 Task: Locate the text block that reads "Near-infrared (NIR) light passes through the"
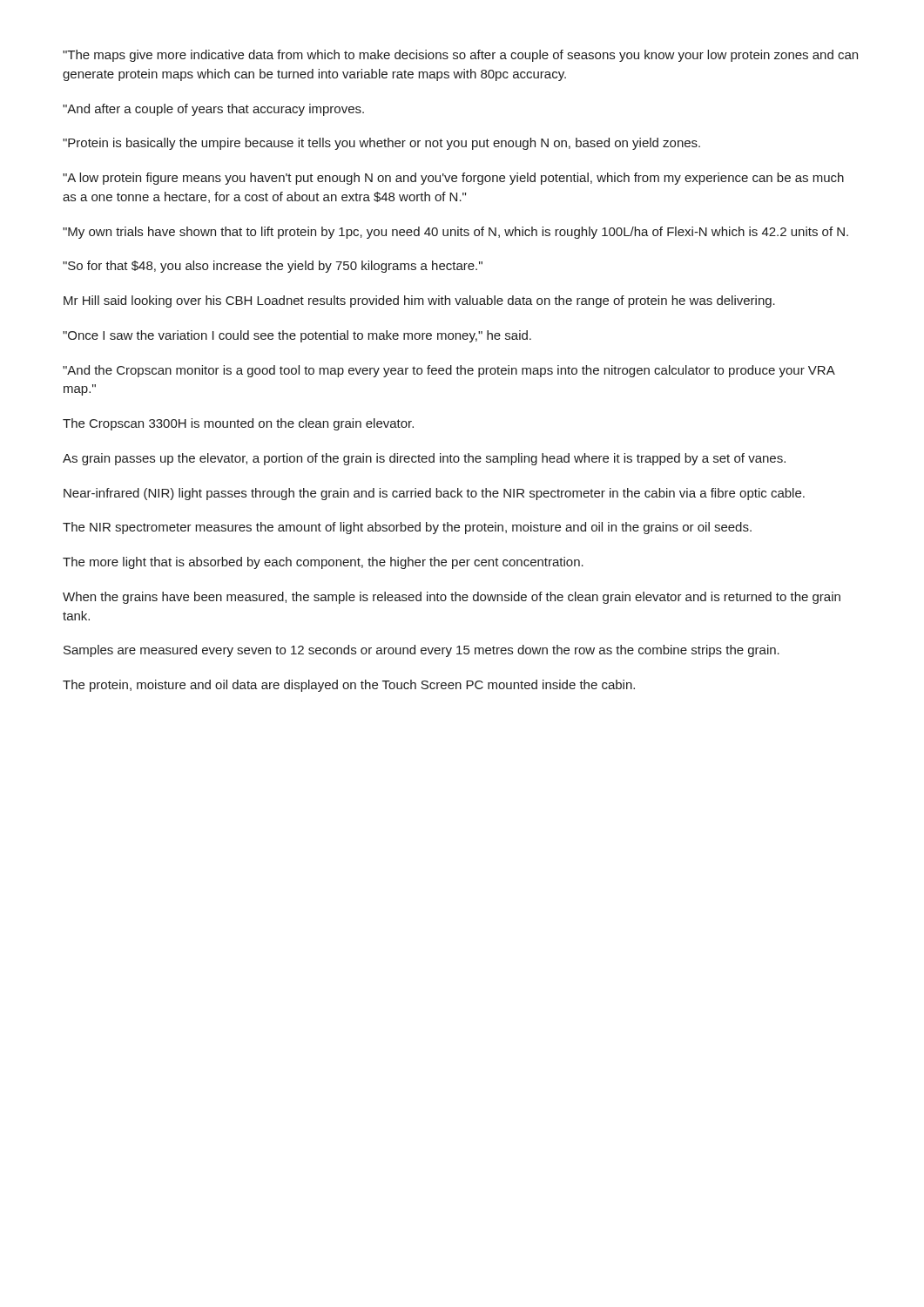pos(434,492)
